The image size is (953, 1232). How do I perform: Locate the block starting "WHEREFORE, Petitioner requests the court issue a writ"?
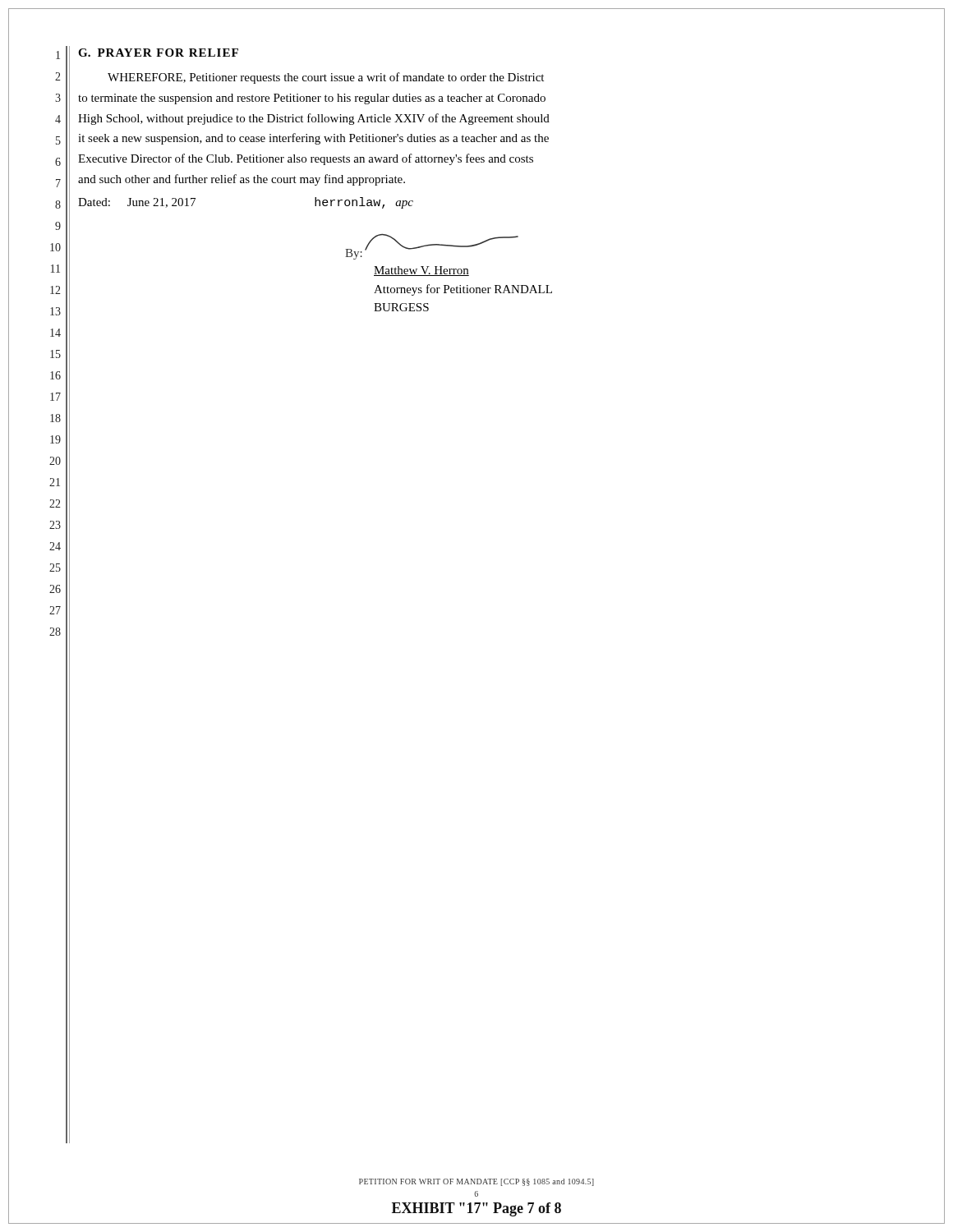coord(503,128)
